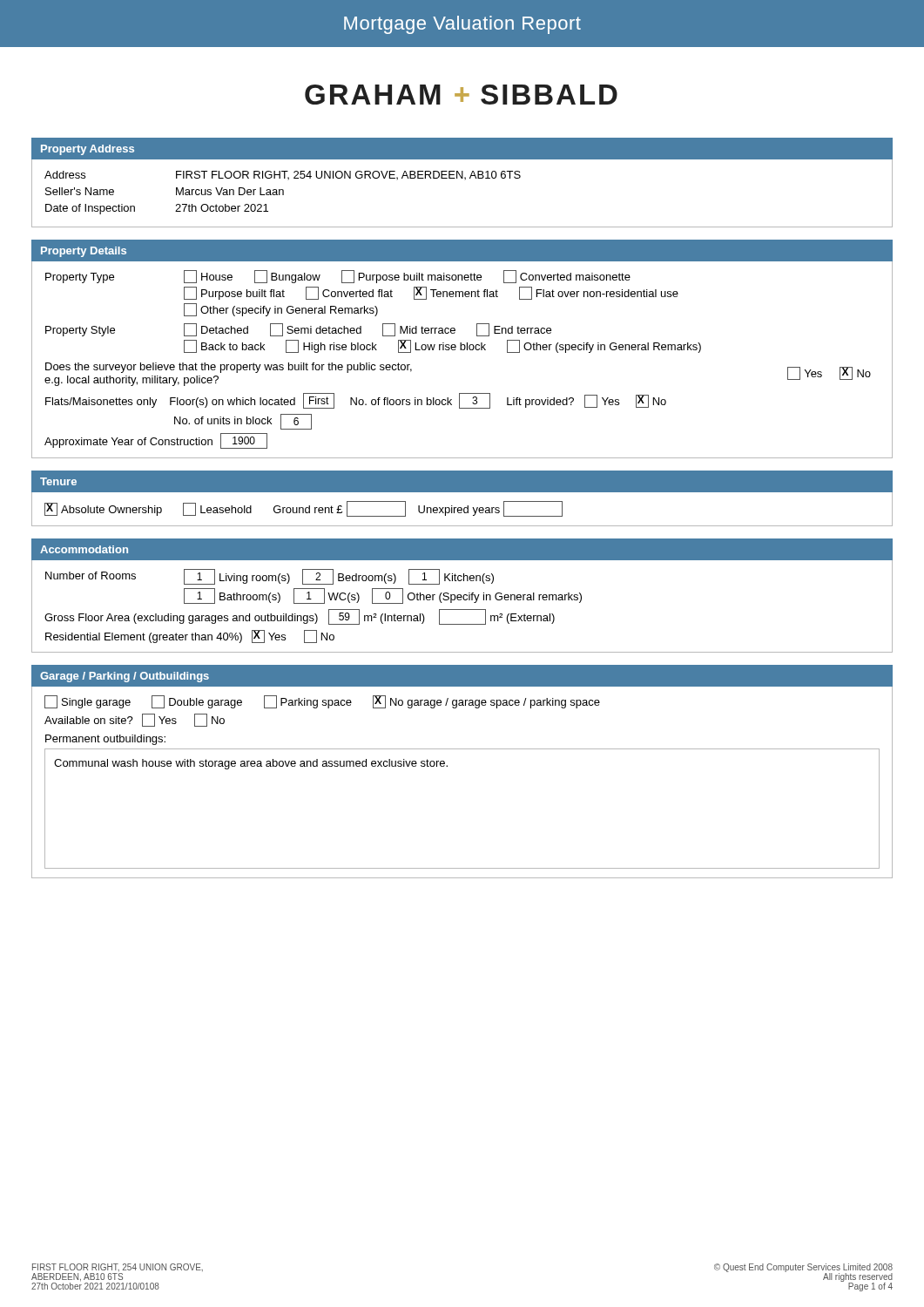This screenshot has height=1307, width=924.
Task: Point to the element starting "Garage / Parking / Outbuildings"
Action: coord(125,676)
